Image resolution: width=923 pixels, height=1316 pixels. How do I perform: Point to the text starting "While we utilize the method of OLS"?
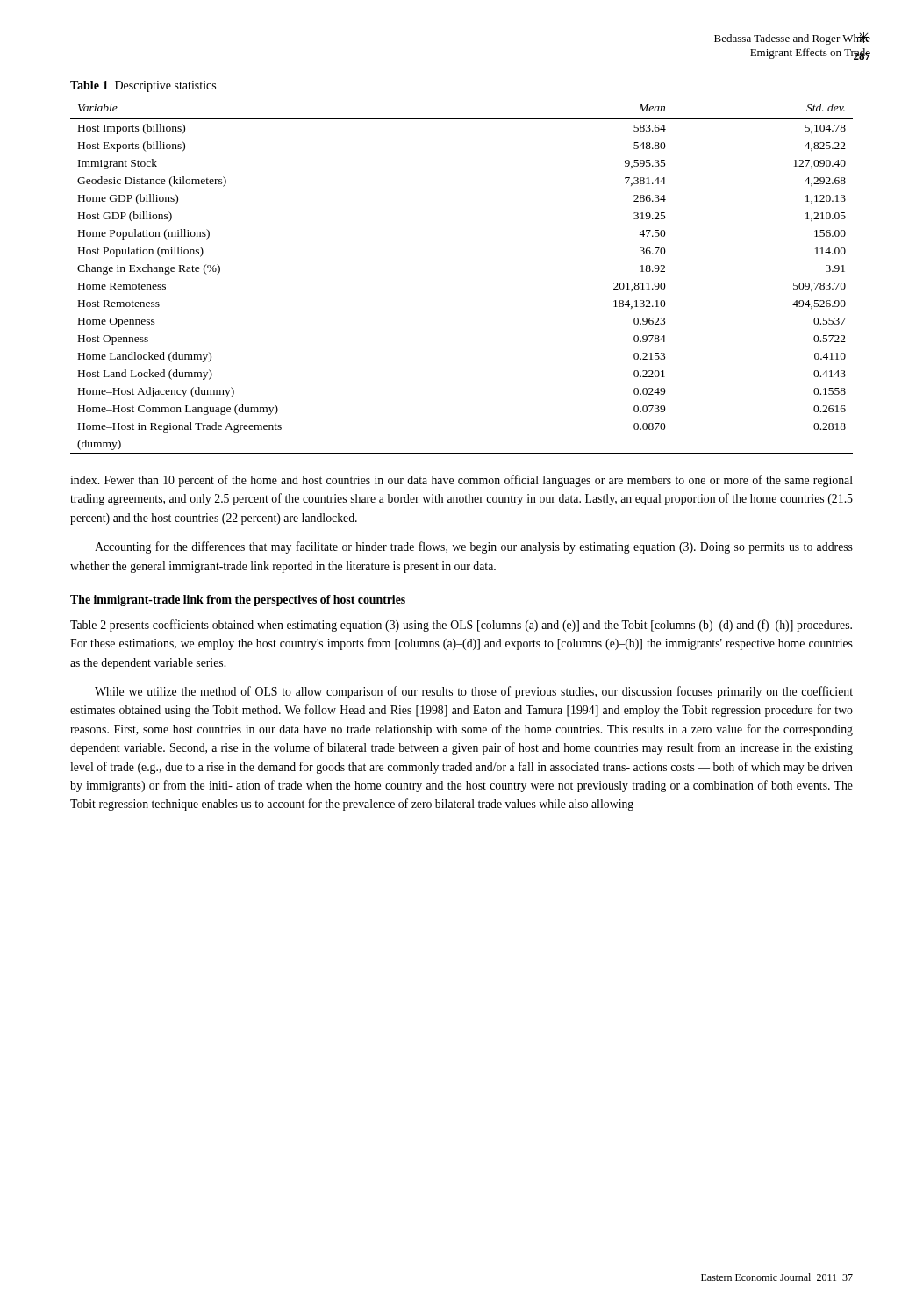tap(462, 748)
